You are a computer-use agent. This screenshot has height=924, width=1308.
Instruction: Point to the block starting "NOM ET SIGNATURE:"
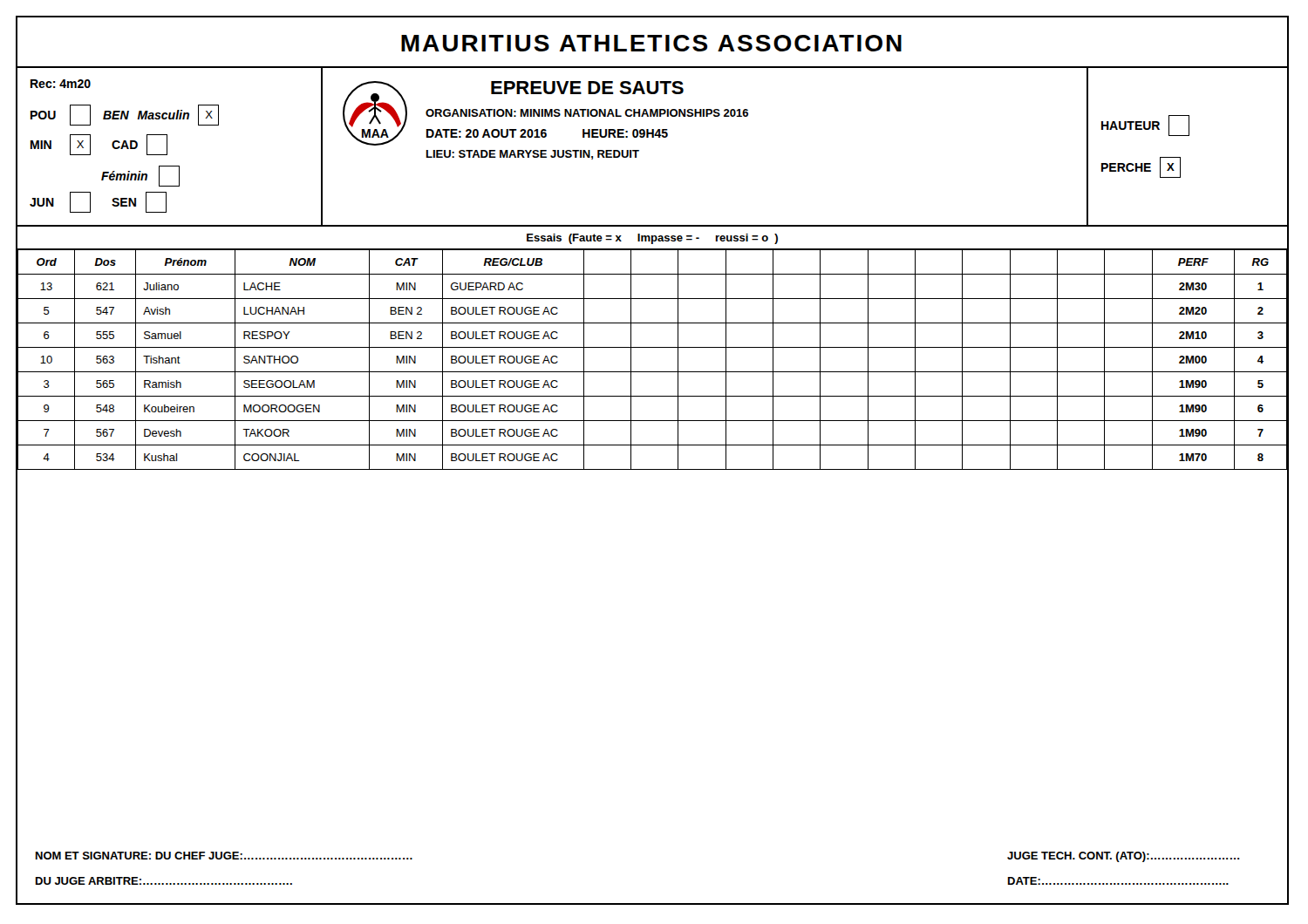click(x=224, y=868)
